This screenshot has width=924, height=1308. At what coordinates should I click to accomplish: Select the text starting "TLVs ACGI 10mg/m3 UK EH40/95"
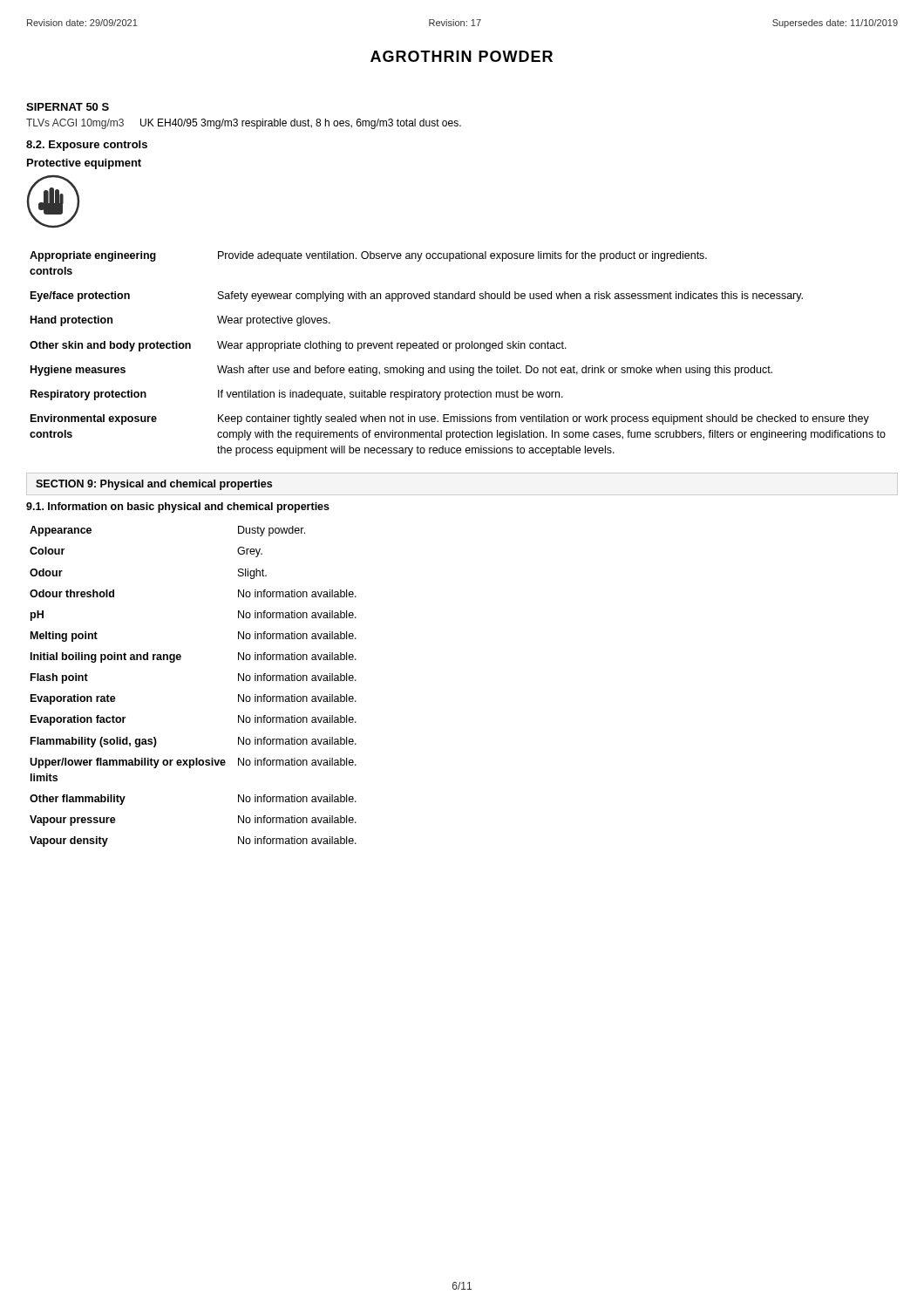click(x=244, y=123)
